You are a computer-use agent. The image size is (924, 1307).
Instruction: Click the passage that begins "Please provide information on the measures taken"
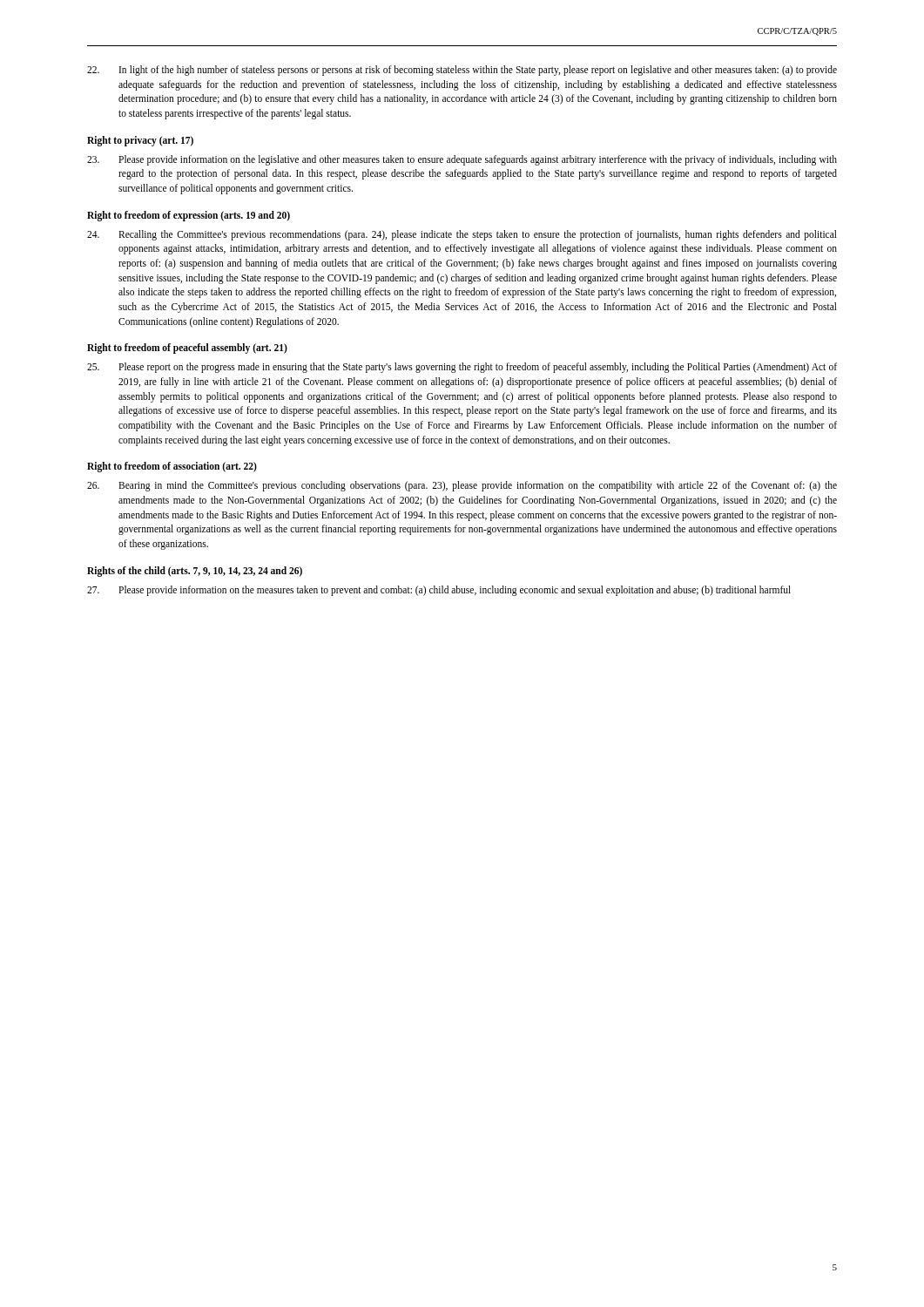[x=462, y=590]
